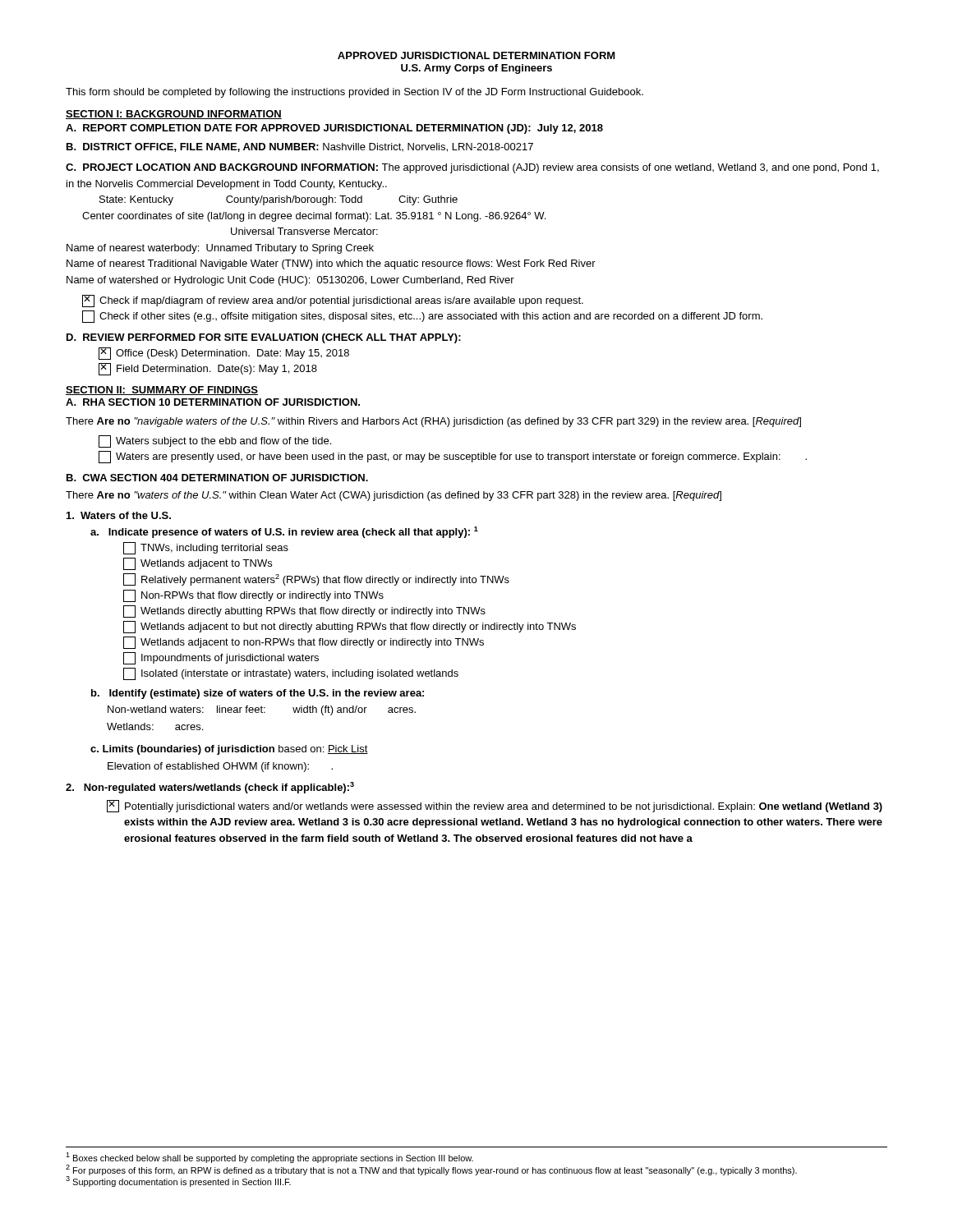
Task: Click on the block starting "D. REVIEW PERFORMED FOR SITE EVALUATION (CHECK ALL"
Action: pos(264,337)
